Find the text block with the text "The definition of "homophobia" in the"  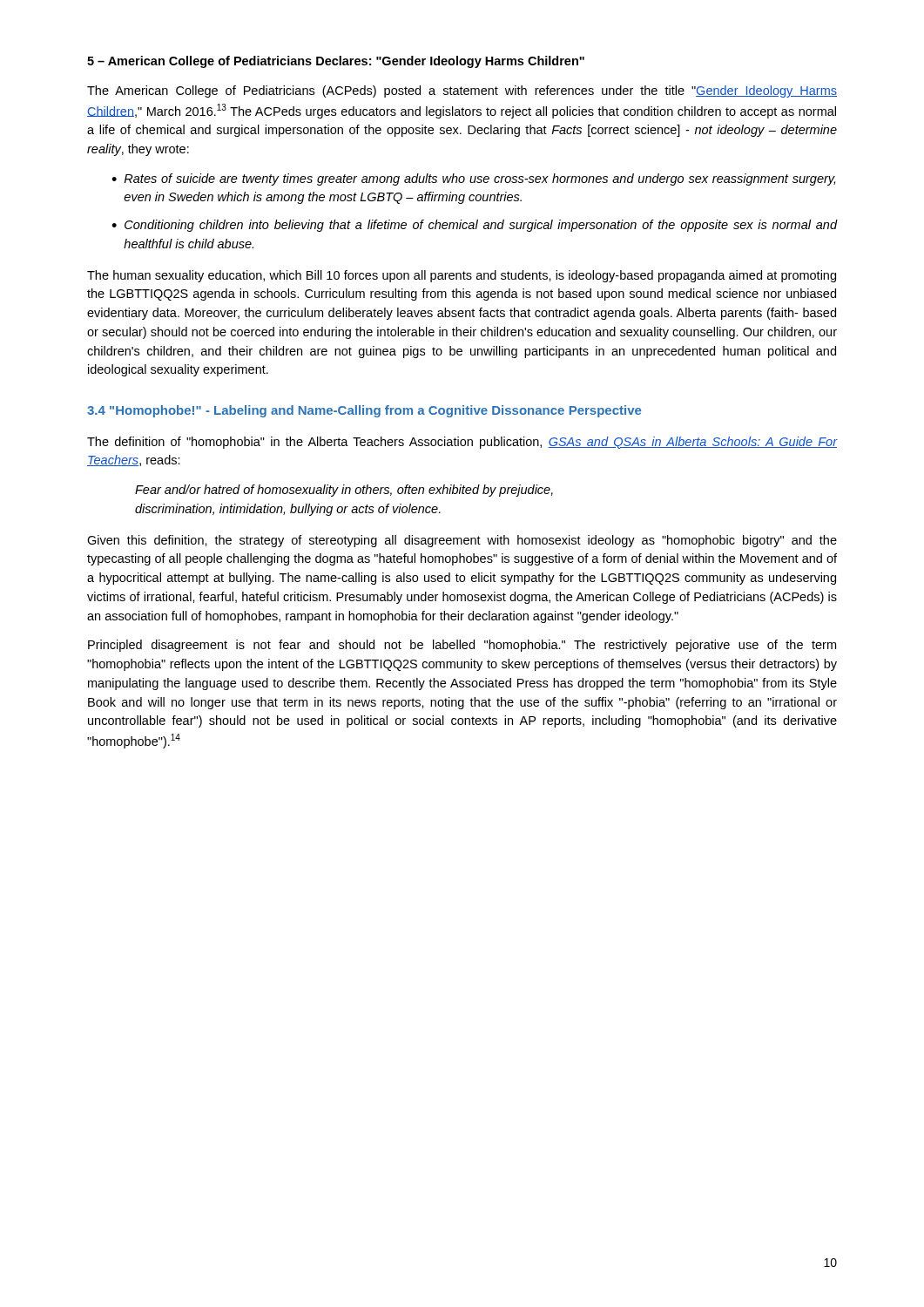[462, 452]
